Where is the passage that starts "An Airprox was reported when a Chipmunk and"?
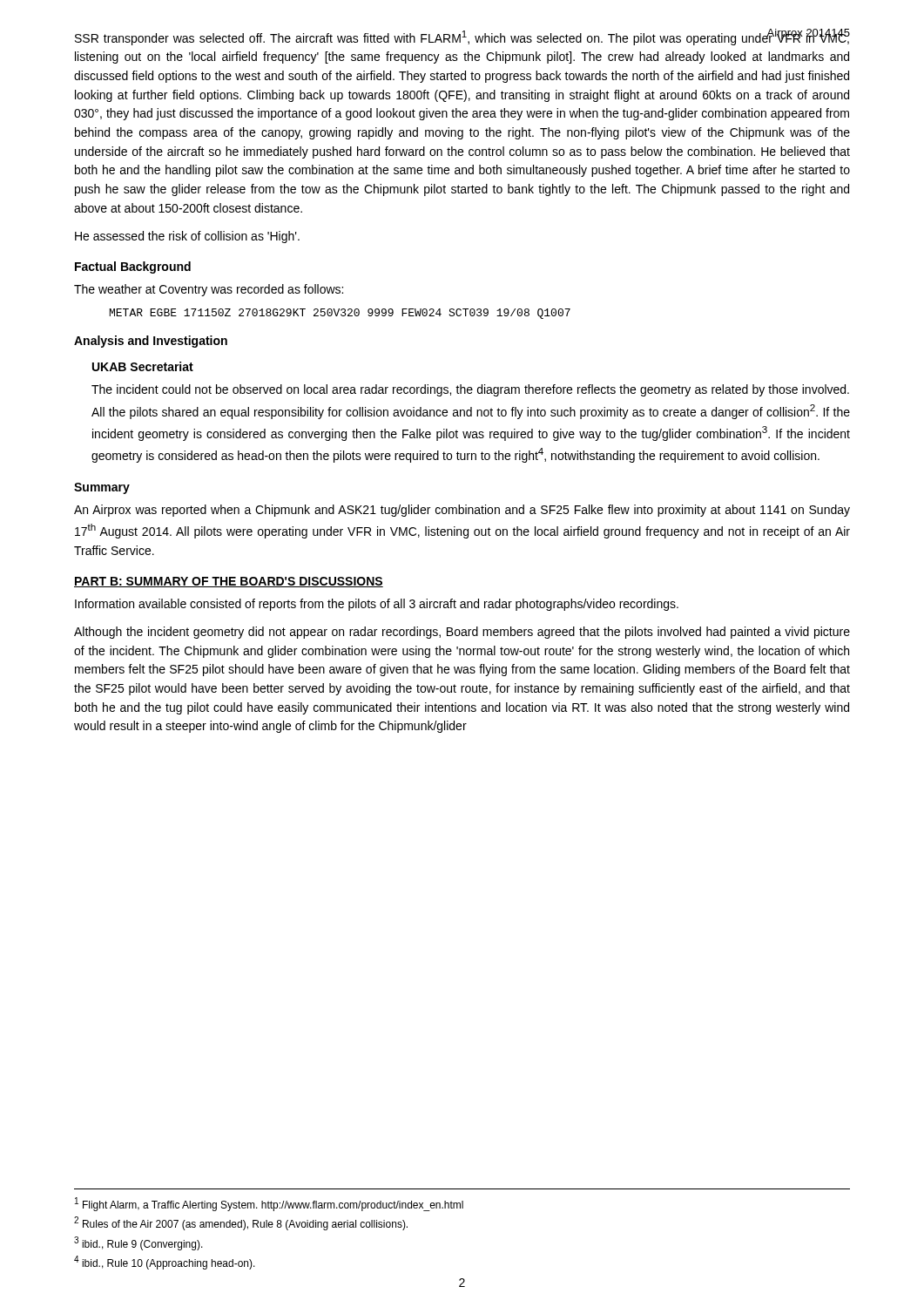This screenshot has height=1307, width=924. pyautogui.click(x=462, y=530)
